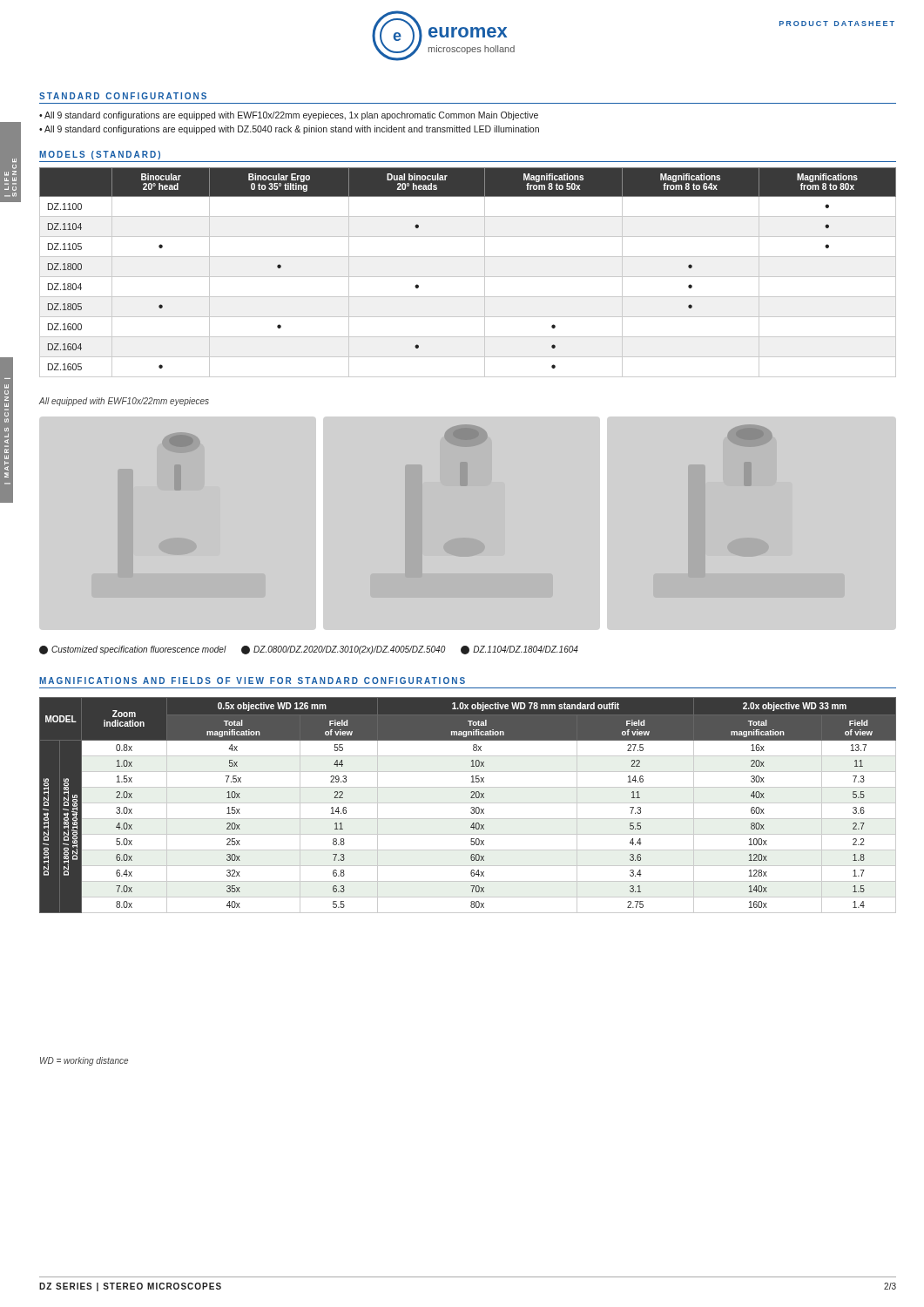Click on the section header containing "MODELS (STANDARD)"
924x1307 pixels.
coord(468,156)
